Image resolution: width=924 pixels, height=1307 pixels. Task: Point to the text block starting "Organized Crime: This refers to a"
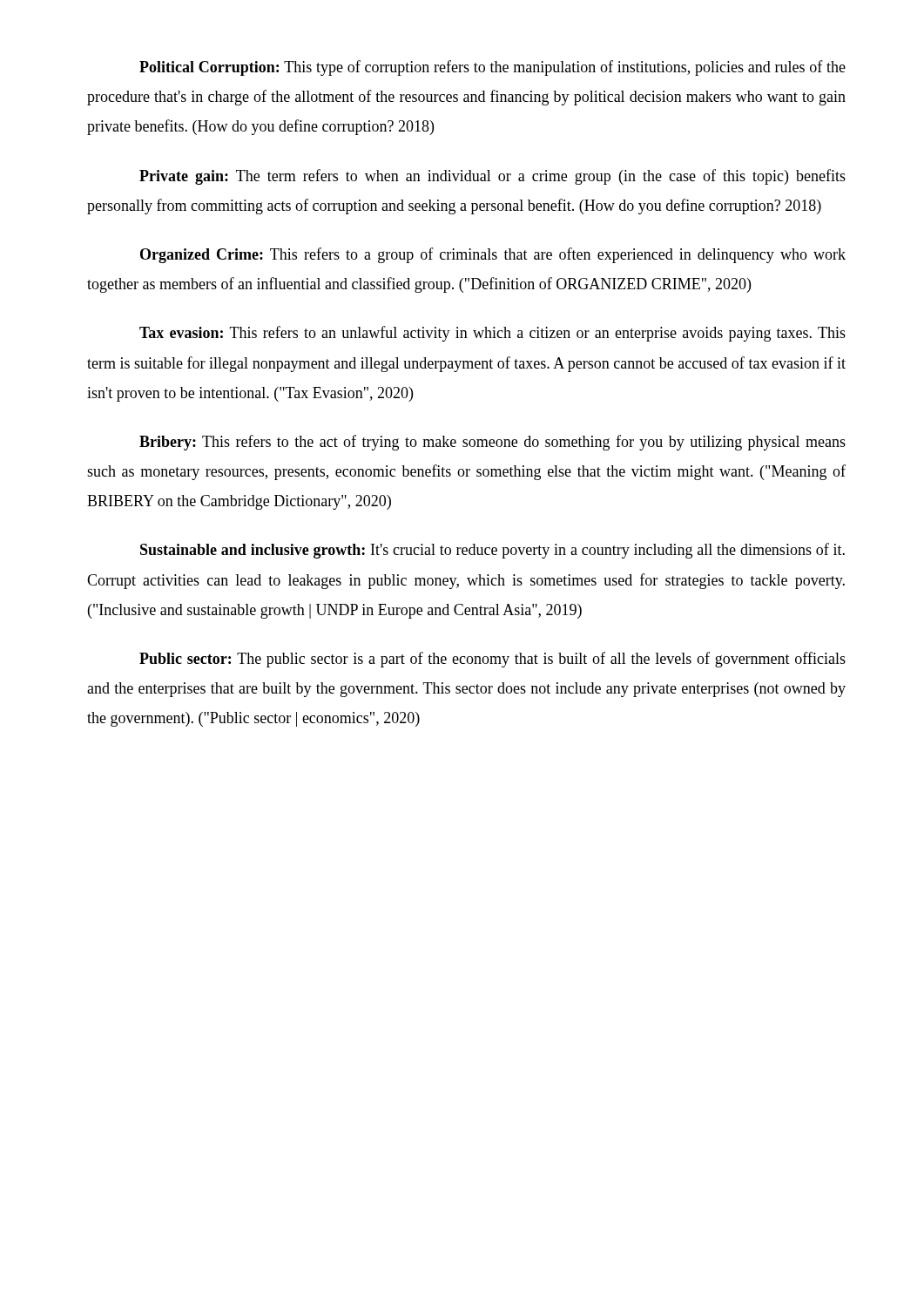466,269
